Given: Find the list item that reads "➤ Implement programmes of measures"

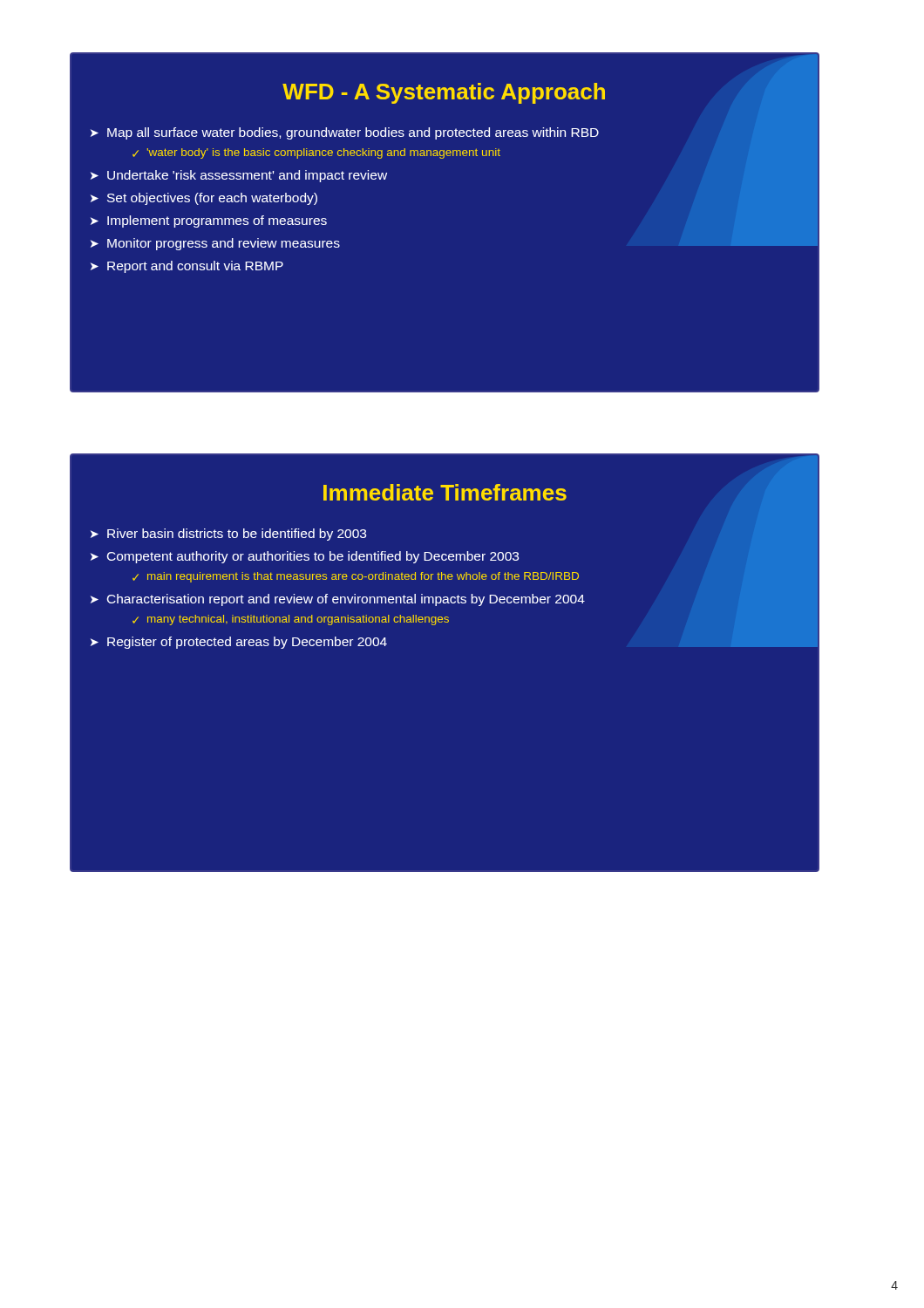Looking at the screenshot, I should (x=208, y=221).
